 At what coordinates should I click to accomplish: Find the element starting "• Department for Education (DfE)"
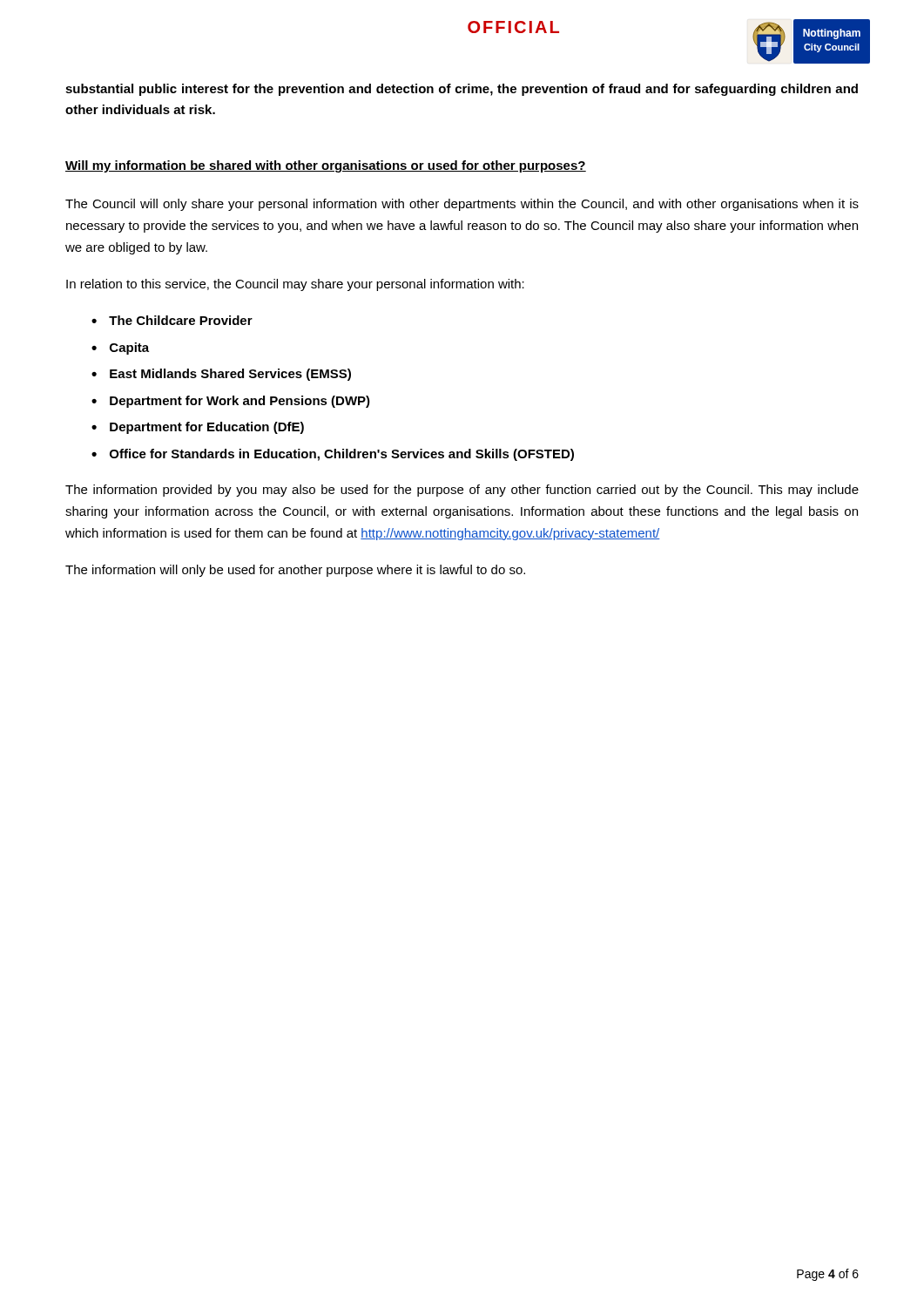pos(198,428)
